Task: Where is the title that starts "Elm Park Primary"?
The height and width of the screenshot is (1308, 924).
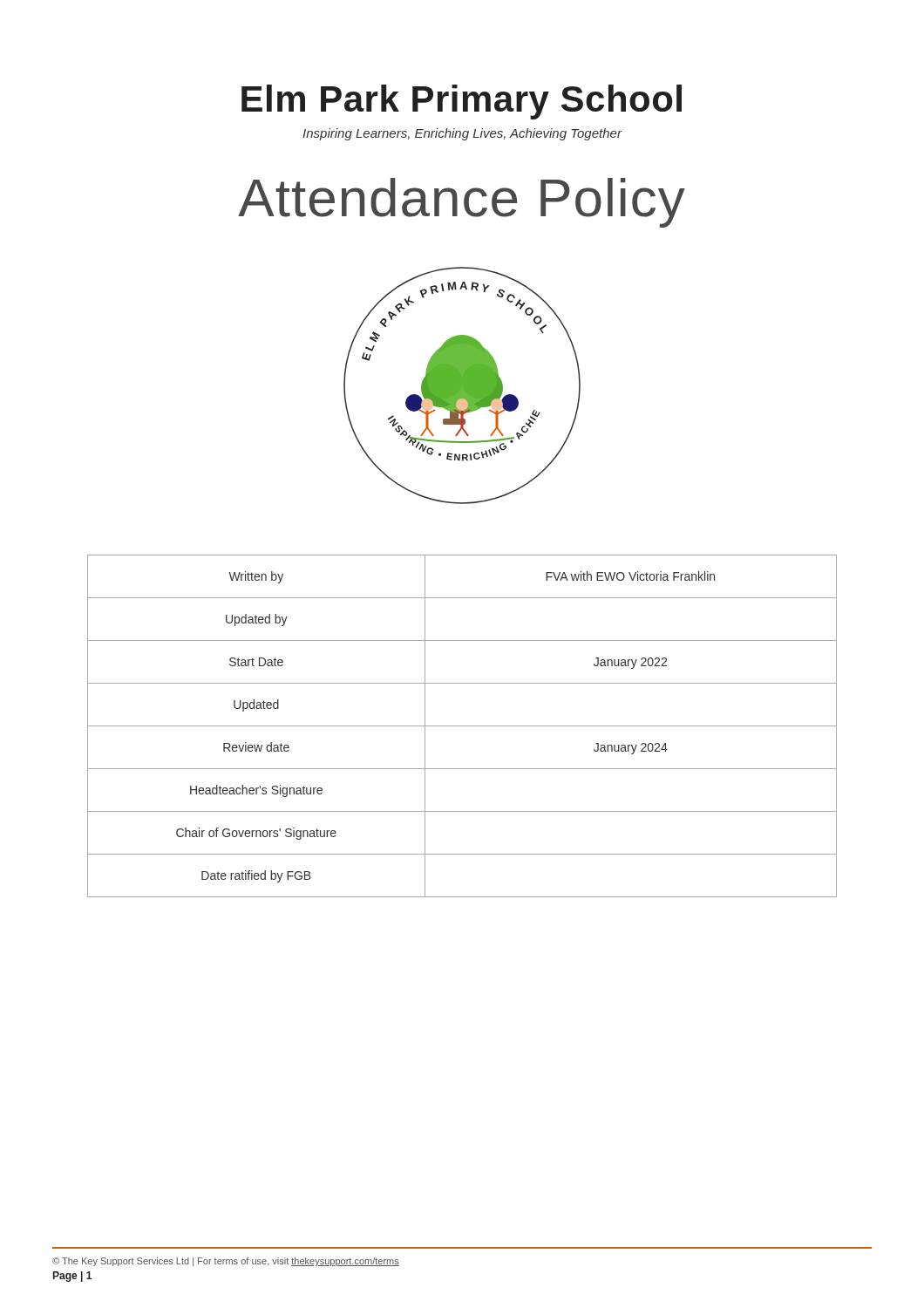Action: pyautogui.click(x=462, y=99)
